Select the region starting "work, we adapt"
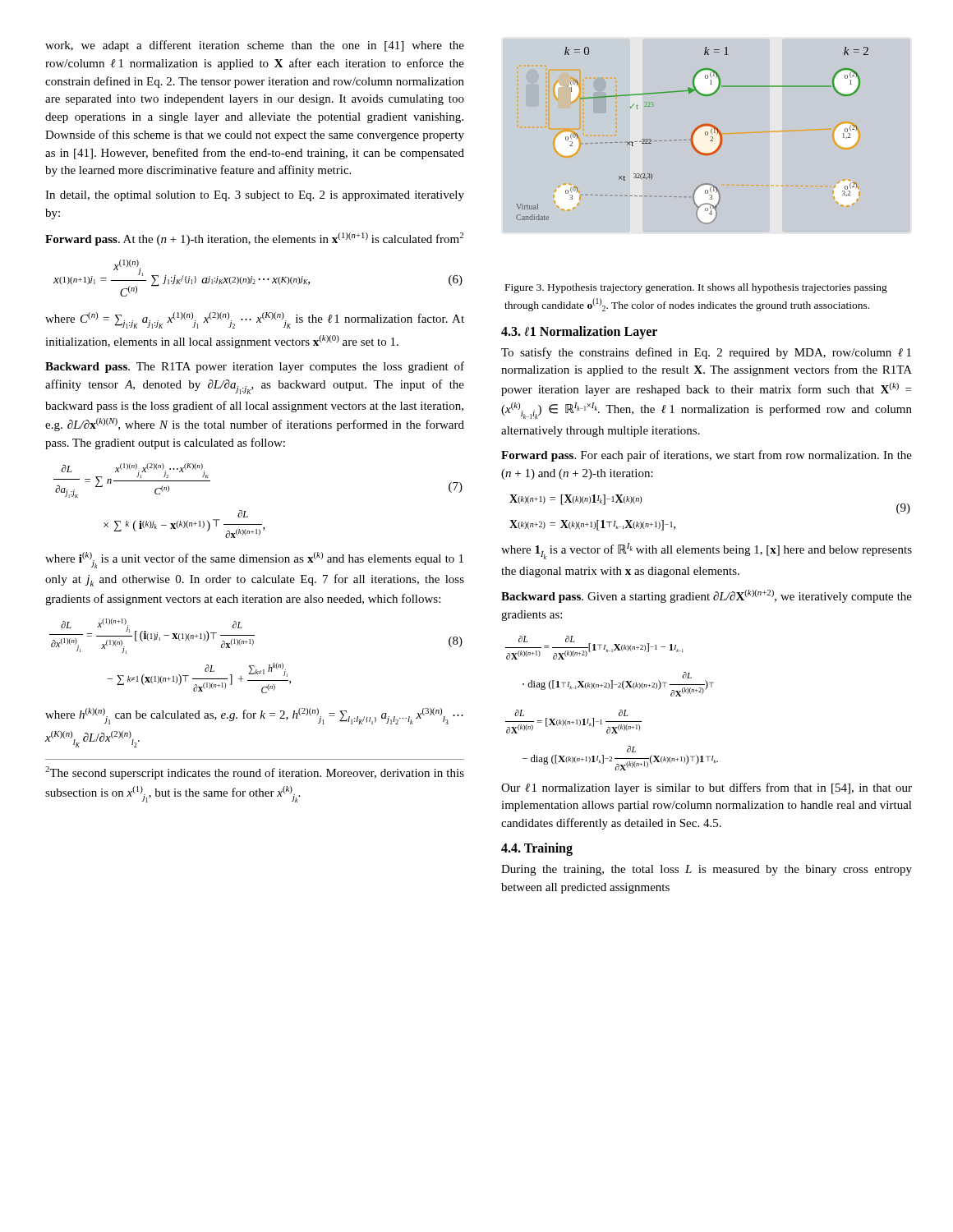This screenshot has width=953, height=1232. tap(255, 108)
